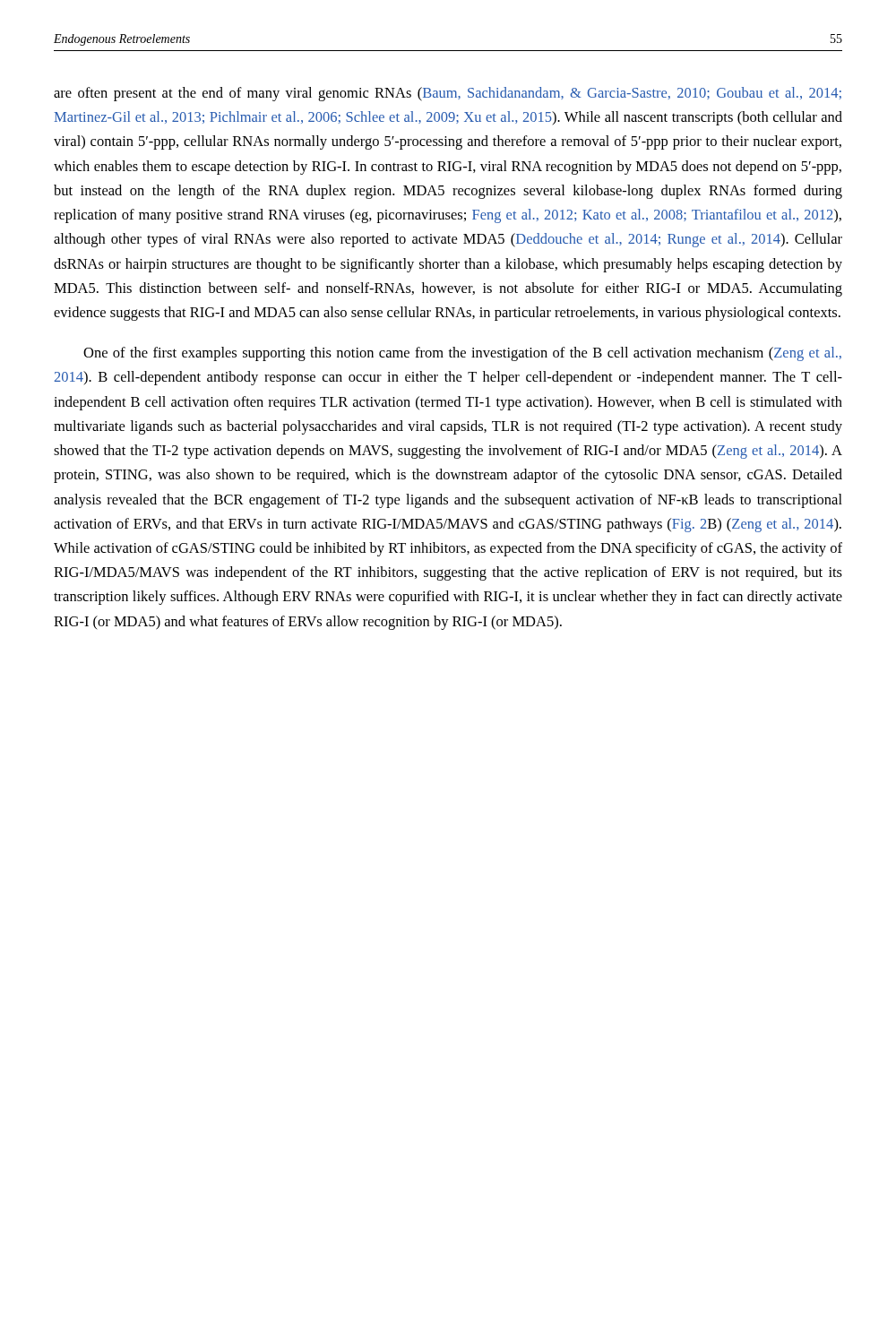The width and height of the screenshot is (896, 1344).
Task: Find the block on this page that starts "are often present"
Action: coord(448,203)
